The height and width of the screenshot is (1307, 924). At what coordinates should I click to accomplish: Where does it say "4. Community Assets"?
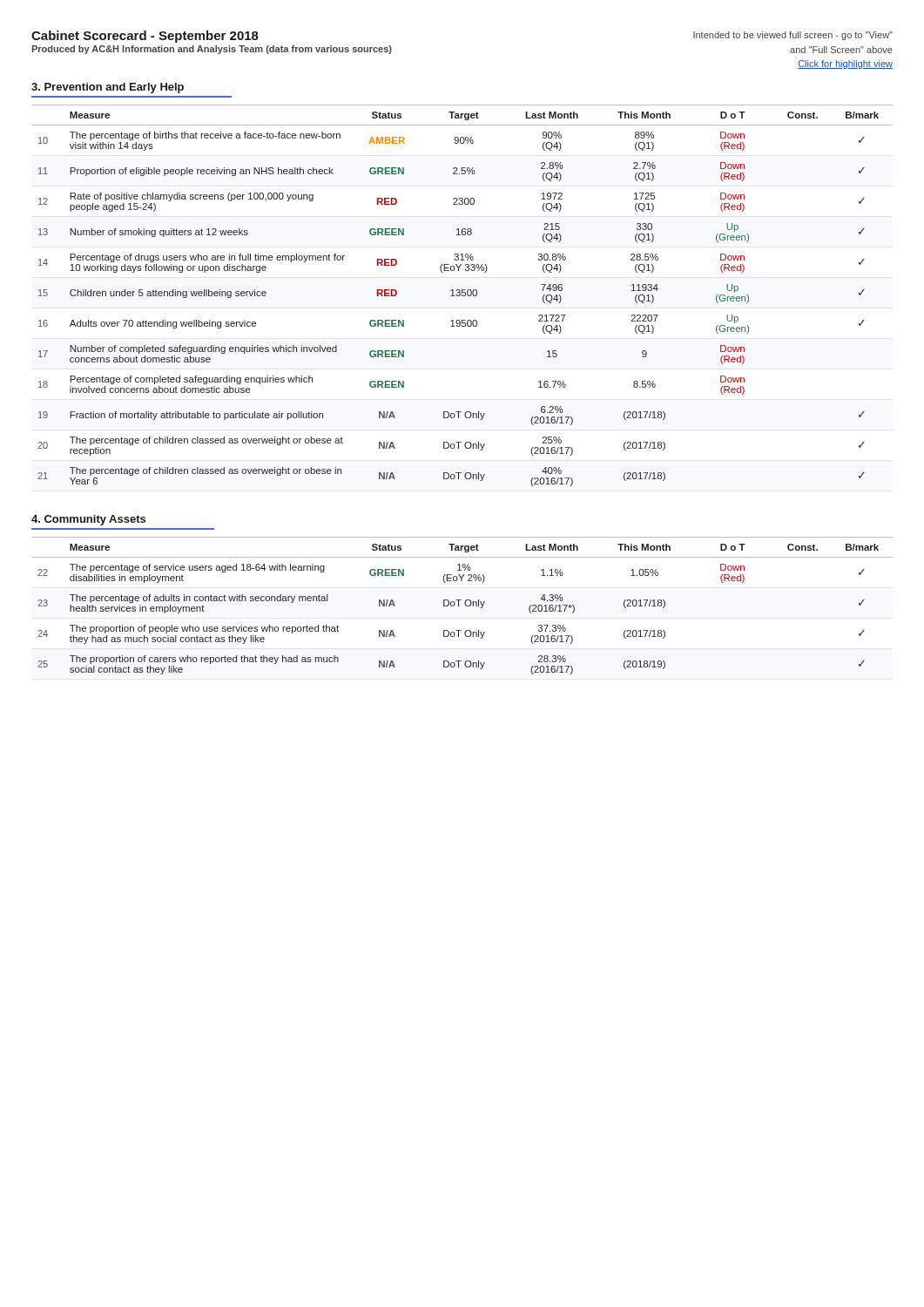tap(123, 521)
